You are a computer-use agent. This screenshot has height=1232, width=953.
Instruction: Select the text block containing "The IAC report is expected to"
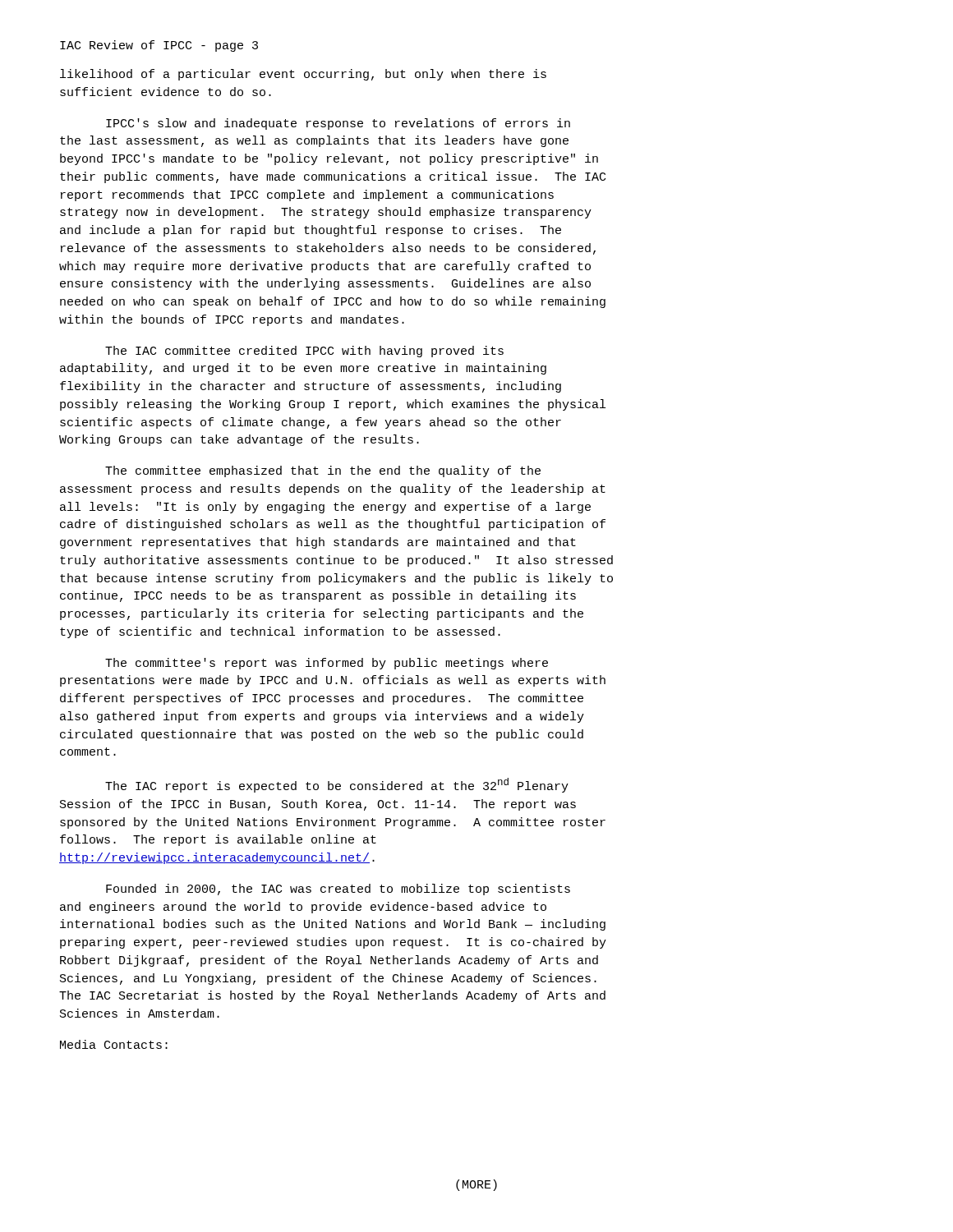[x=333, y=821]
